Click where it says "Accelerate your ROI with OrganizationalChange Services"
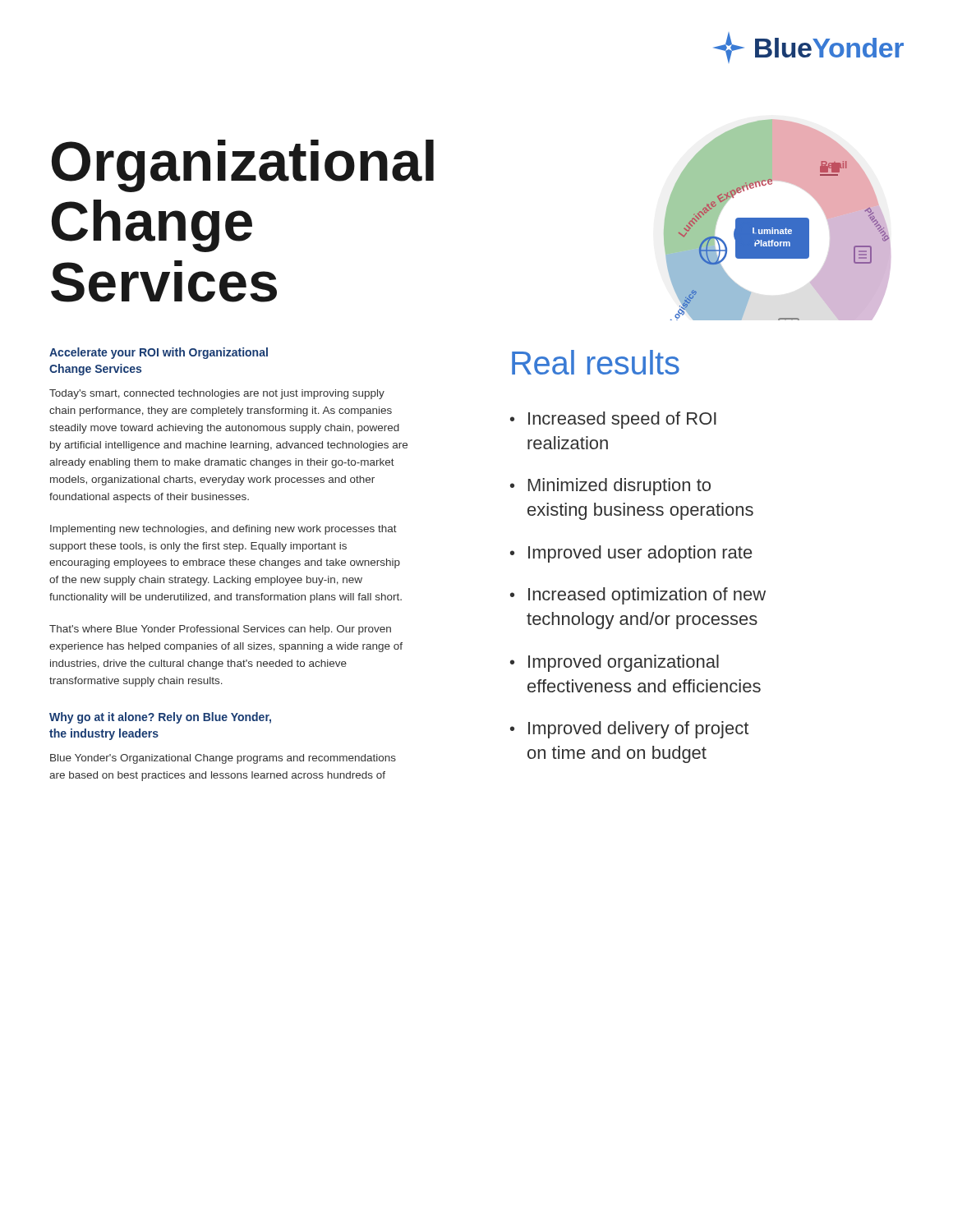 159,360
